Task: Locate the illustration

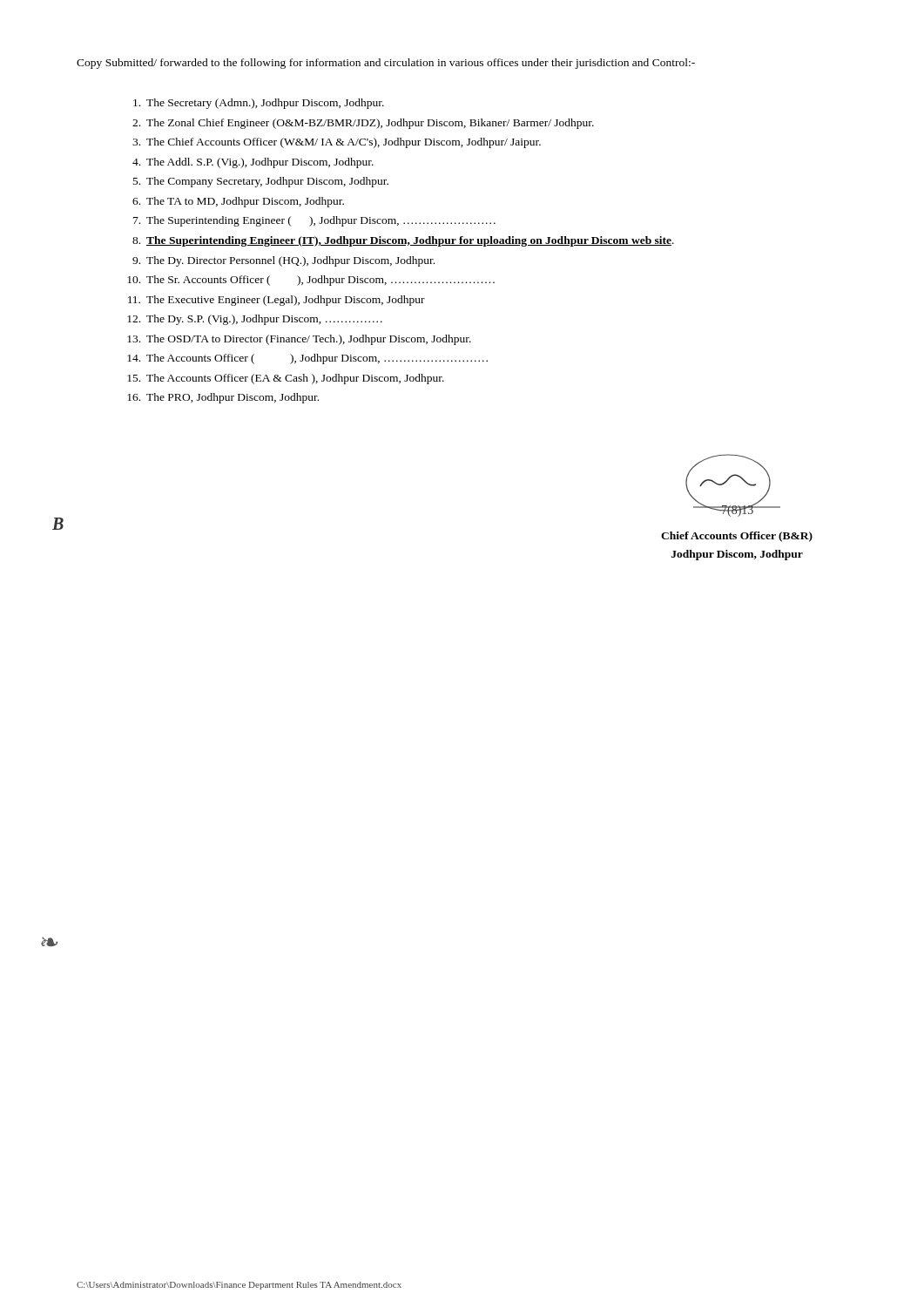Action: [737, 484]
